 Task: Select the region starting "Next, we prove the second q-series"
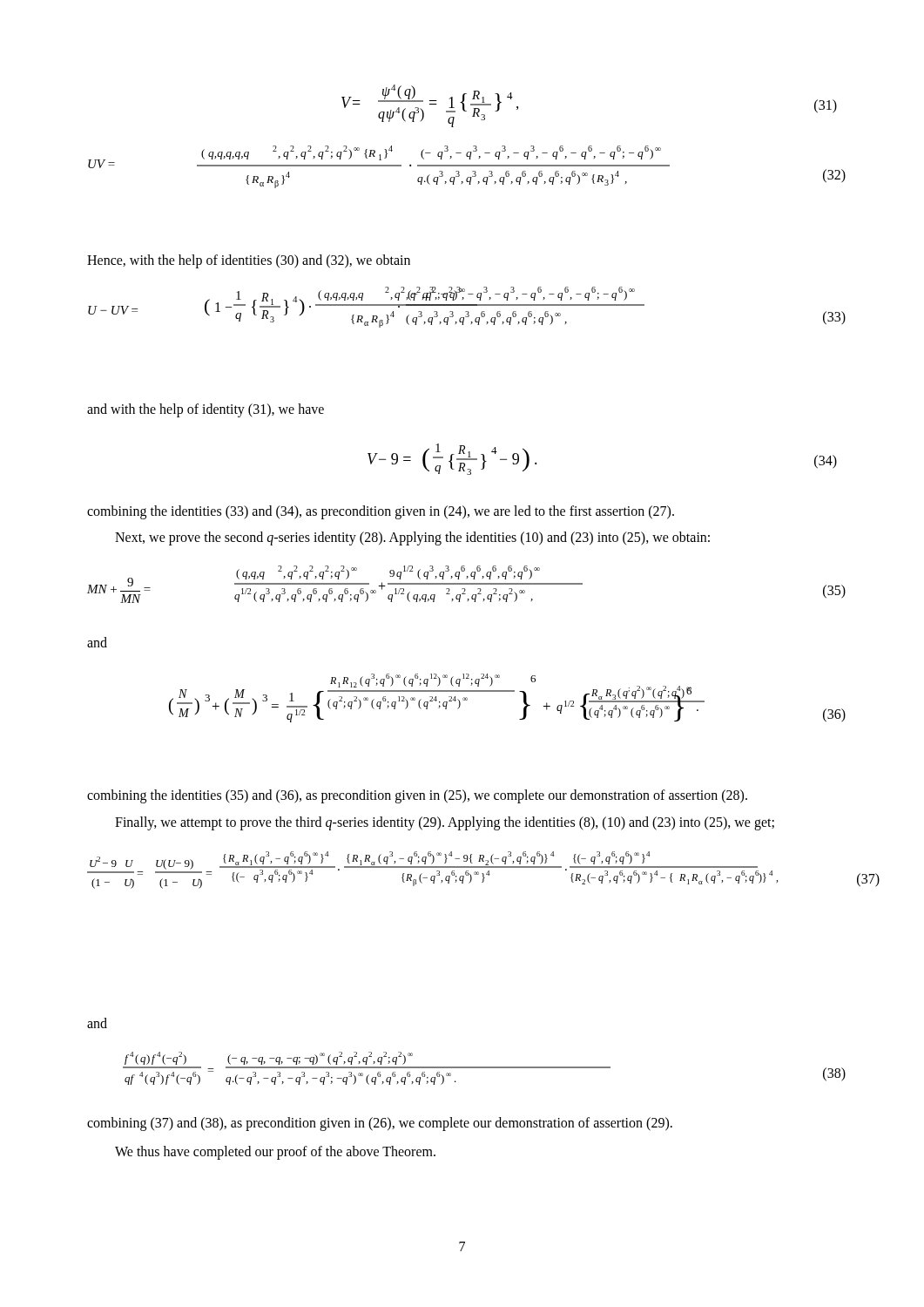[413, 538]
